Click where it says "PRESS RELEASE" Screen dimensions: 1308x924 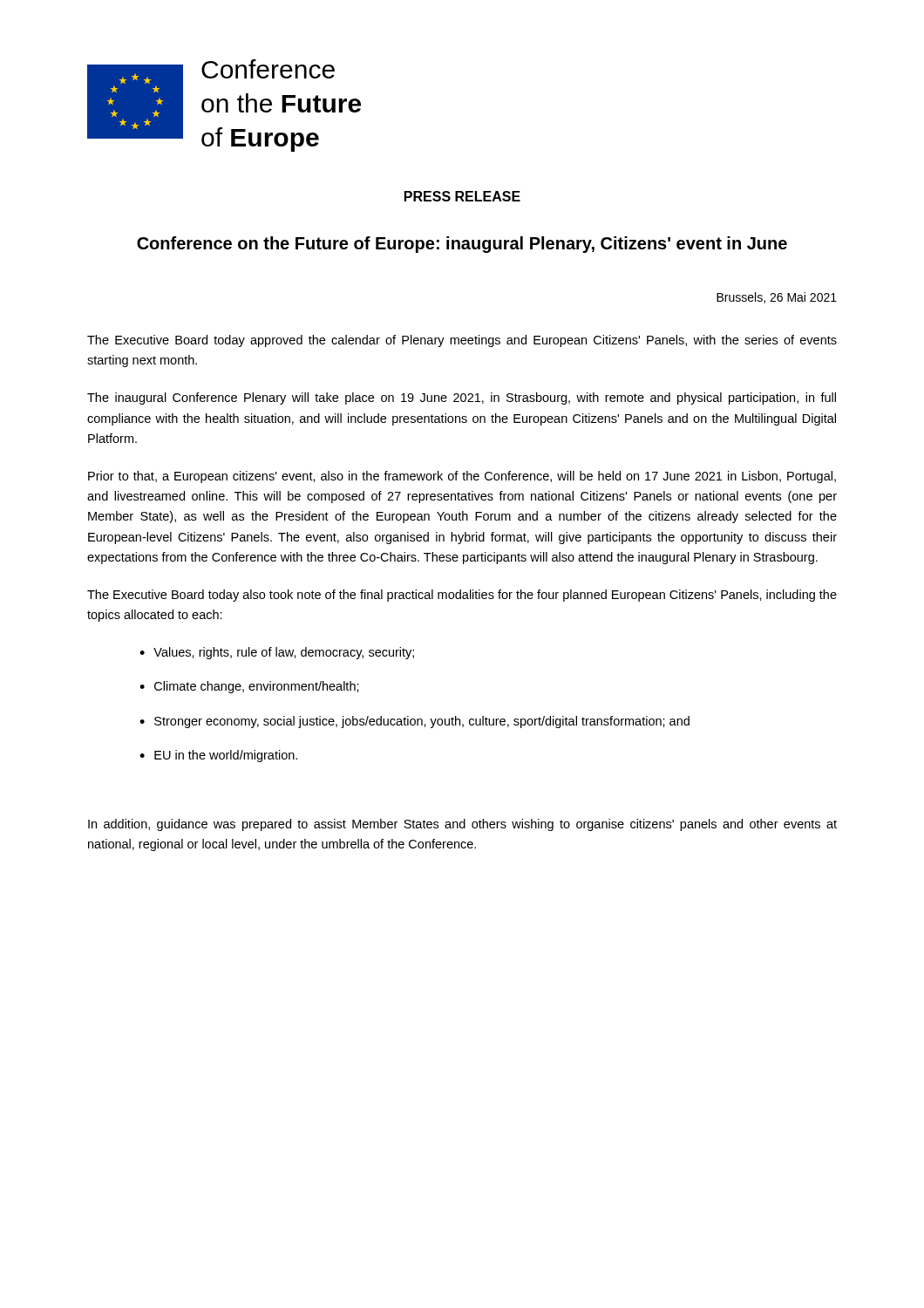point(462,197)
